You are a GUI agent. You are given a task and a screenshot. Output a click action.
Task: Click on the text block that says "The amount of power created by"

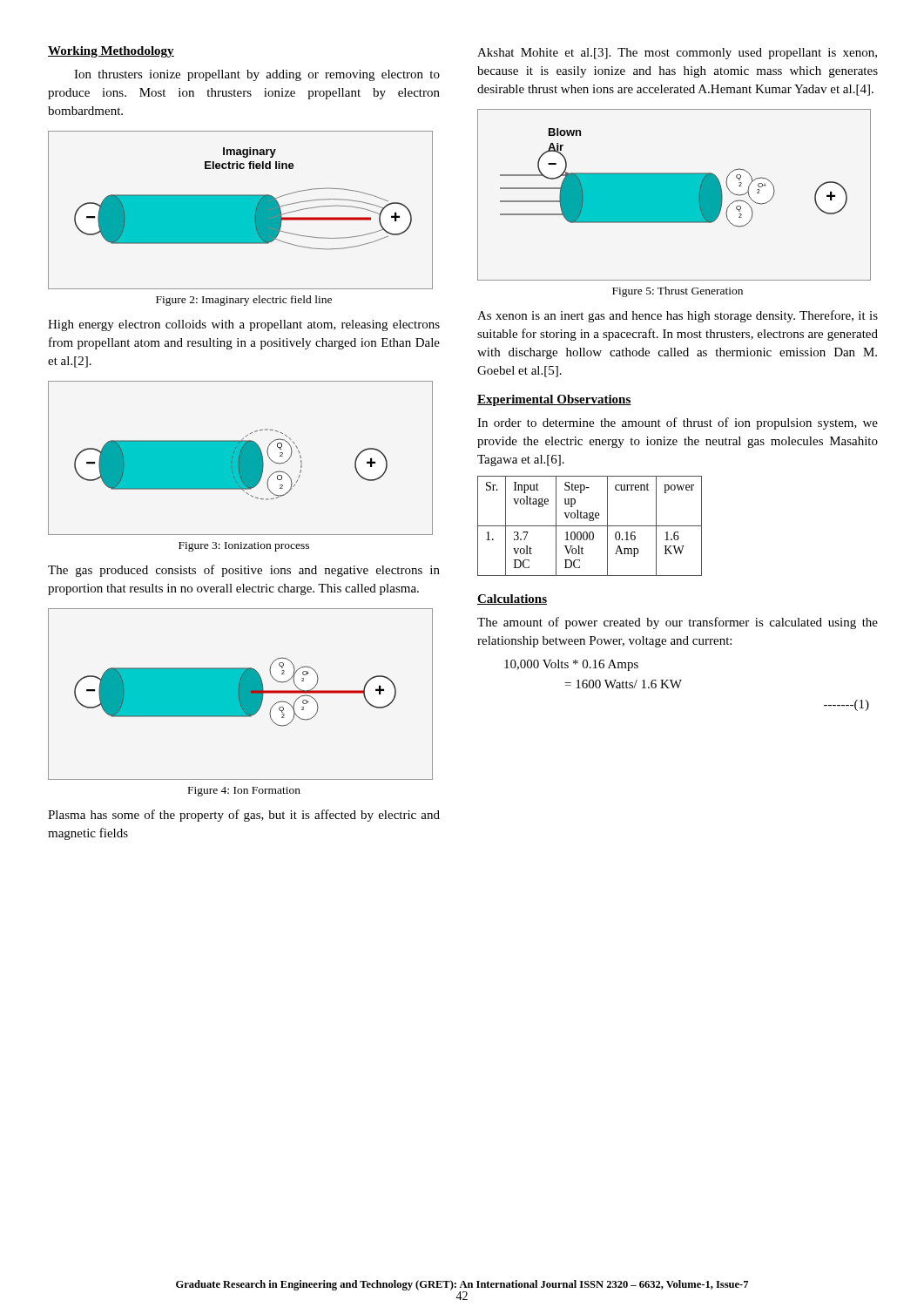pyautogui.click(x=678, y=632)
